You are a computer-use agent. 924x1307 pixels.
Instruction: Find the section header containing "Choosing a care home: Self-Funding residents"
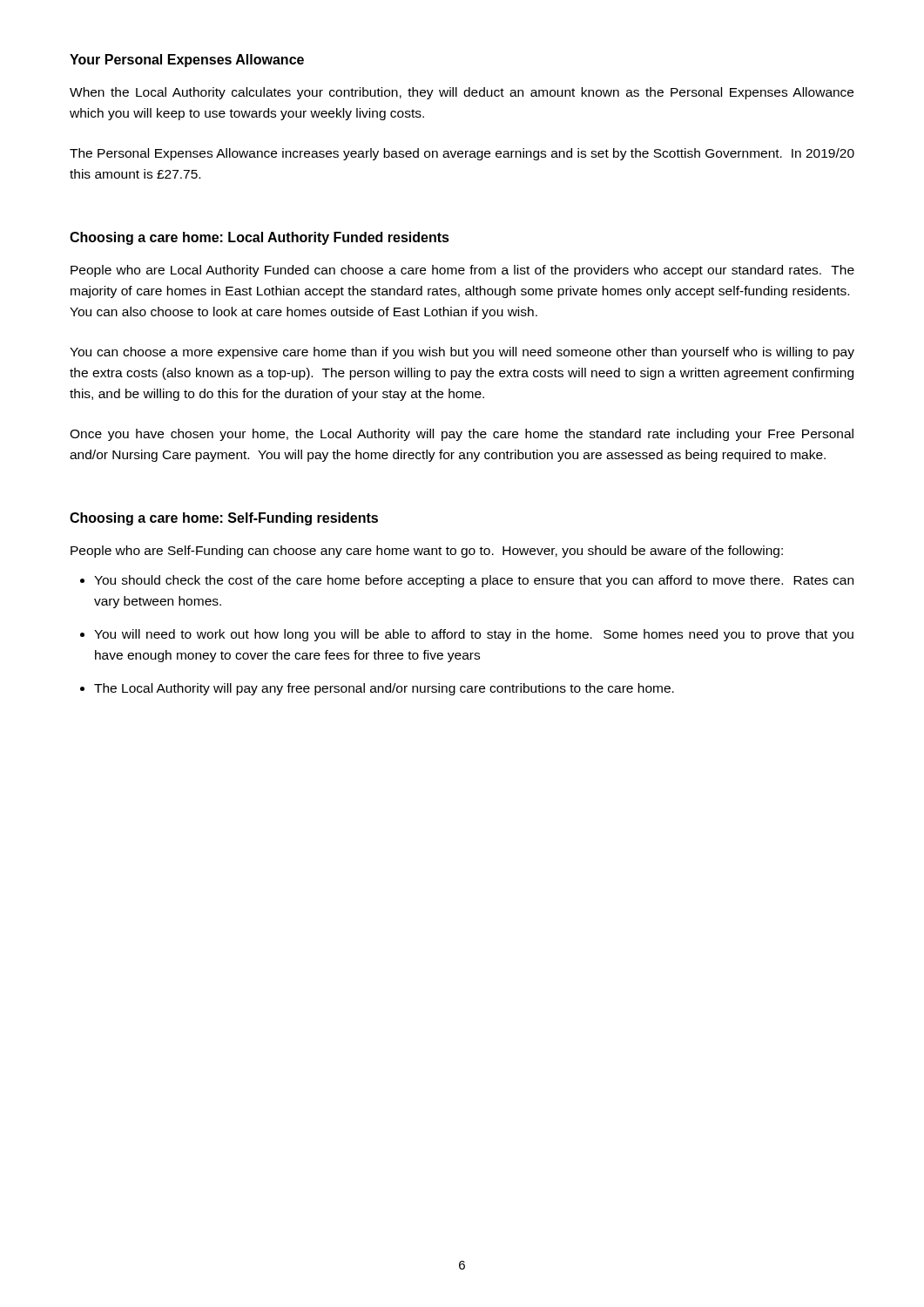[224, 518]
